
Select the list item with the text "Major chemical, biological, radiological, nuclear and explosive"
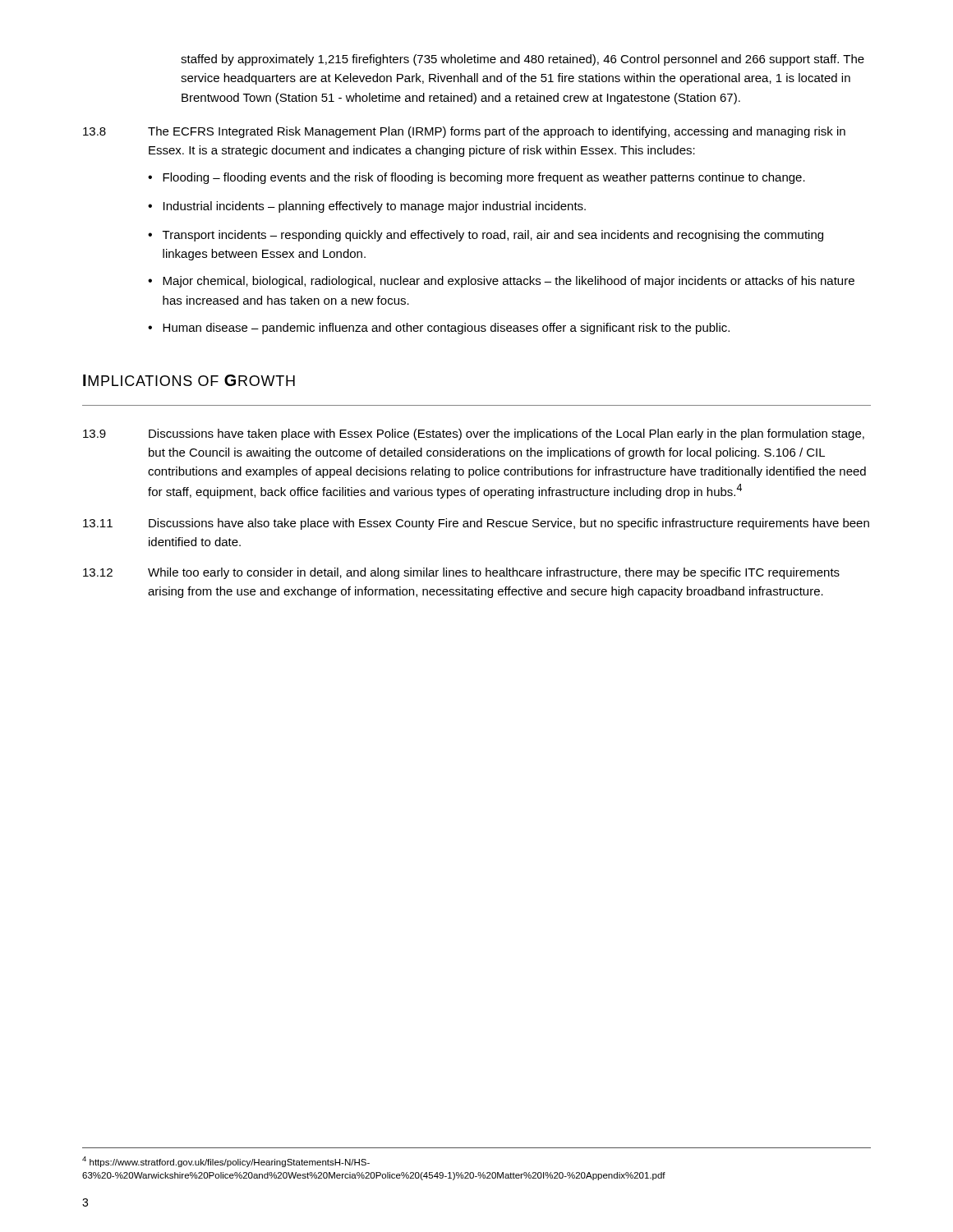point(509,290)
